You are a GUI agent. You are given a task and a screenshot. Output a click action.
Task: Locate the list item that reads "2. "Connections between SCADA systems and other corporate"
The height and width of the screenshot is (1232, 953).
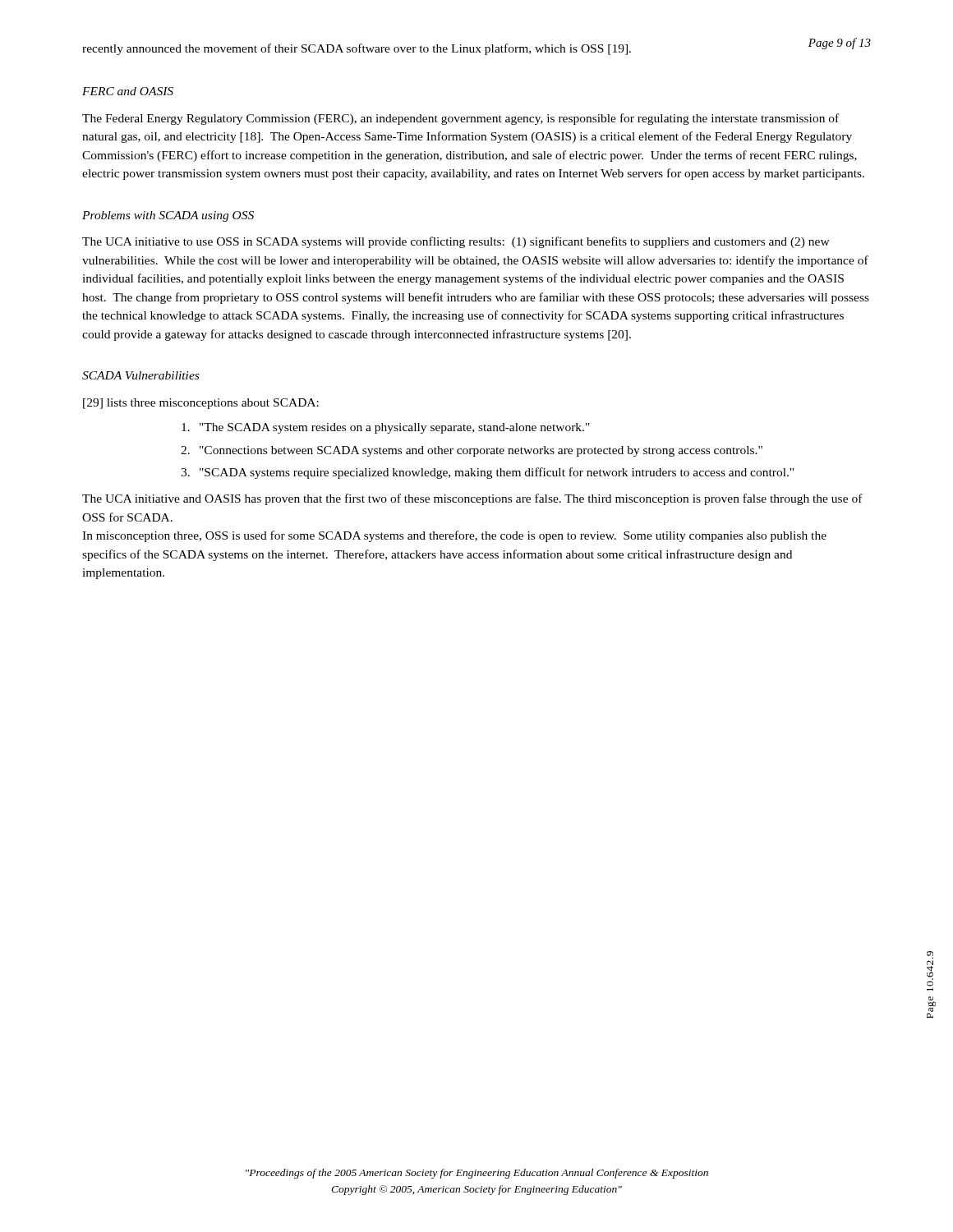pyautogui.click(x=472, y=450)
